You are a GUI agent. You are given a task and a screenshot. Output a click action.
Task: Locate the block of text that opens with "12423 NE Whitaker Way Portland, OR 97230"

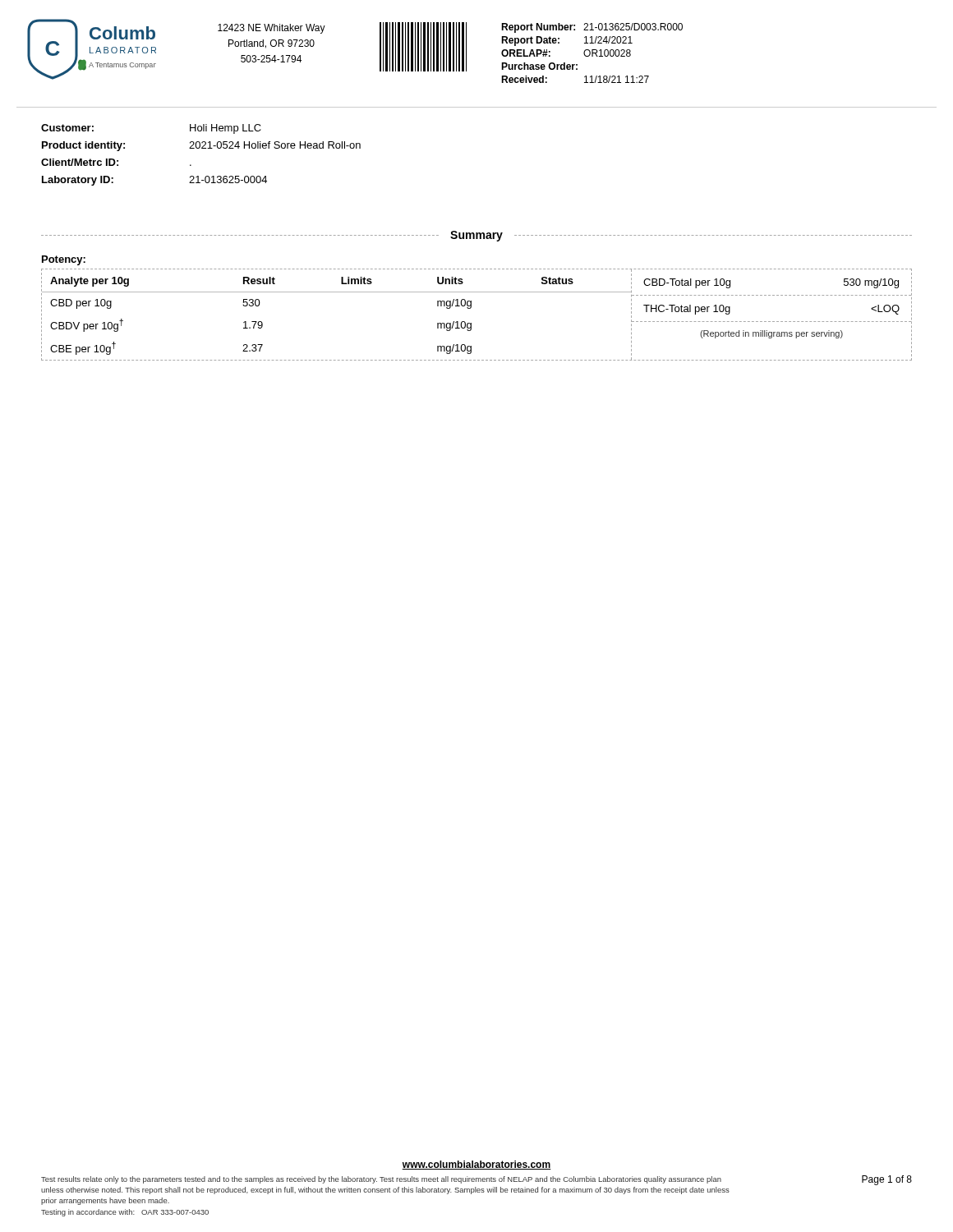pos(271,44)
